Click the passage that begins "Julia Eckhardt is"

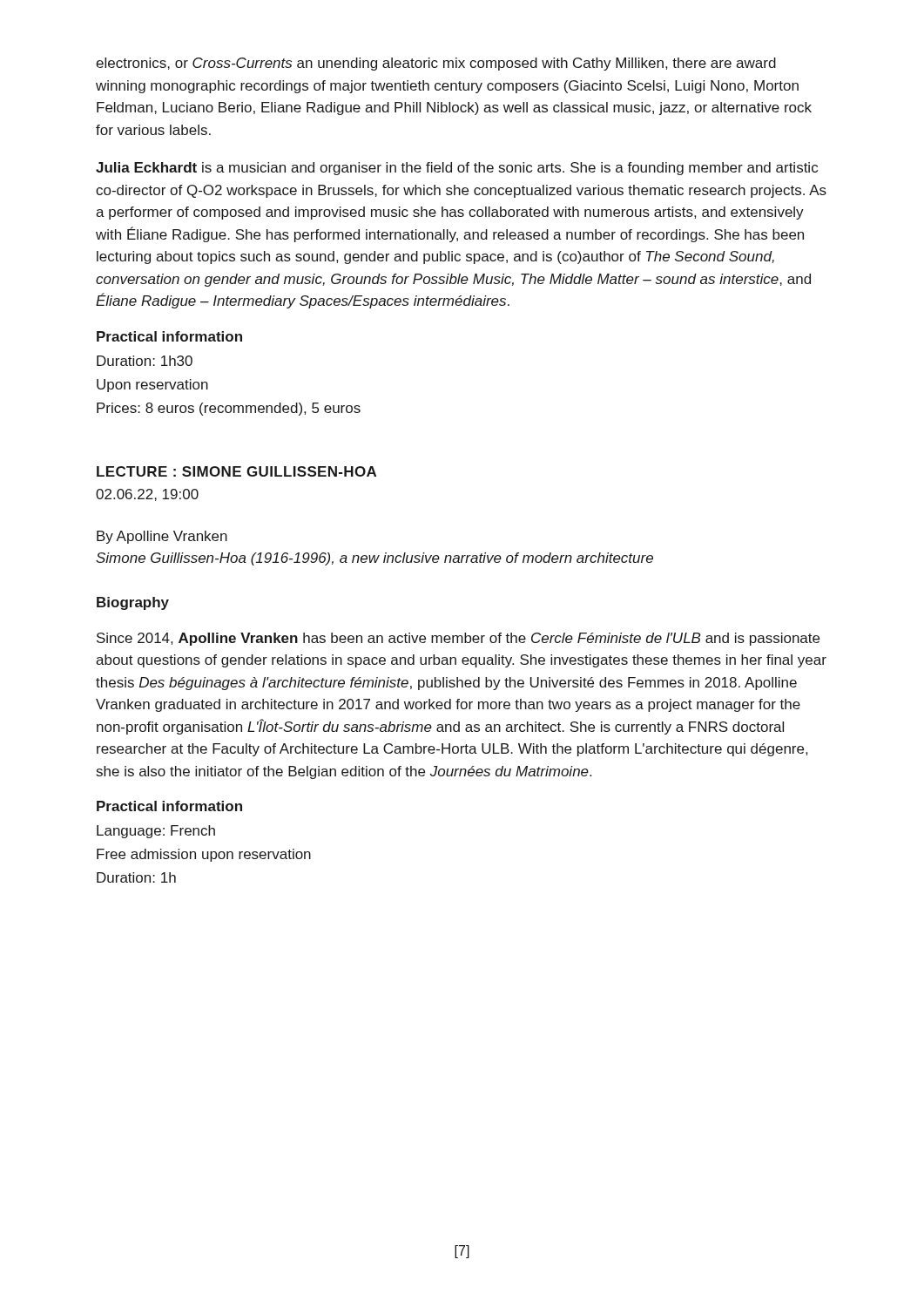[462, 235]
